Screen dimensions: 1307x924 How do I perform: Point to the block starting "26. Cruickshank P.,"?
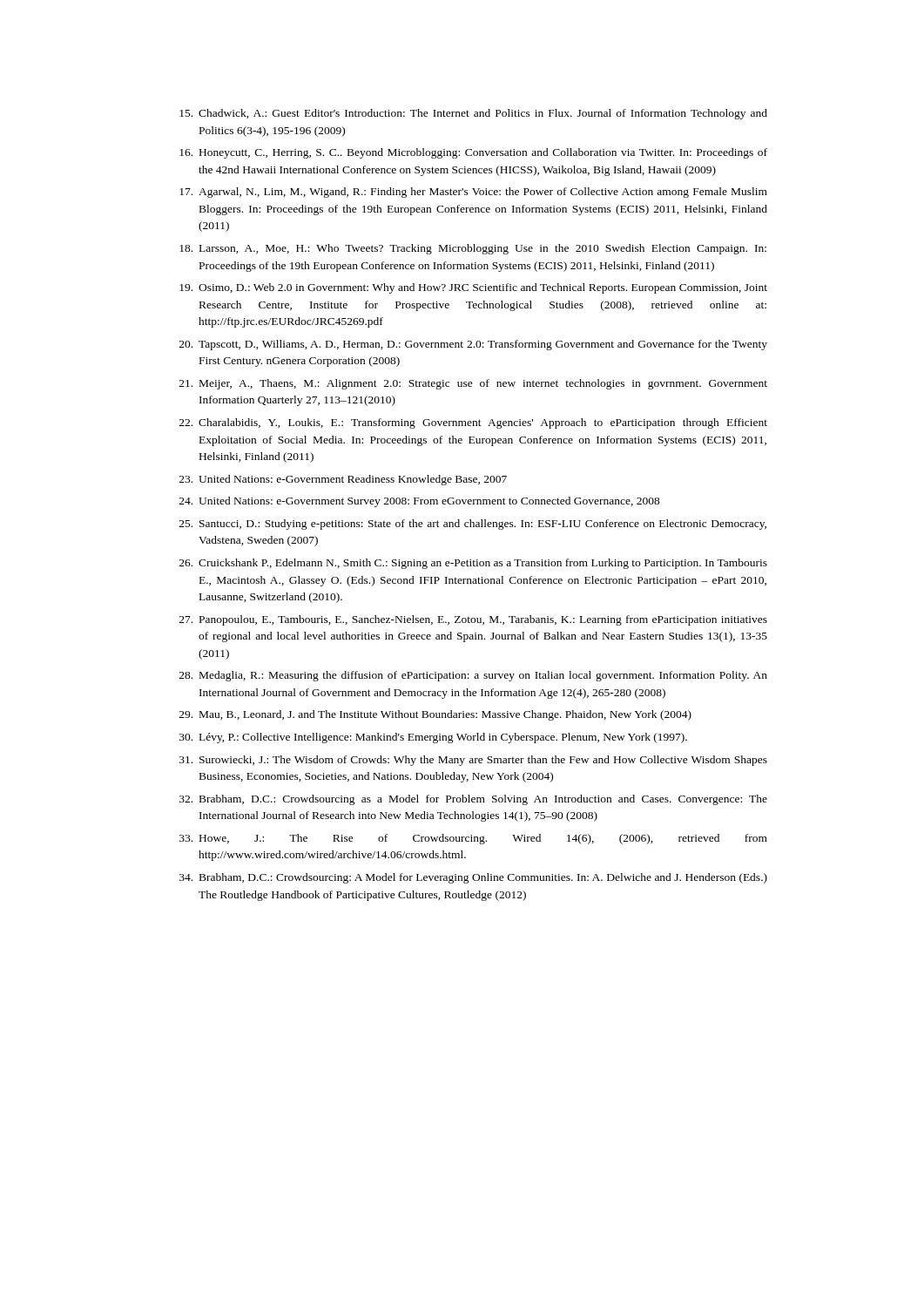pos(462,580)
